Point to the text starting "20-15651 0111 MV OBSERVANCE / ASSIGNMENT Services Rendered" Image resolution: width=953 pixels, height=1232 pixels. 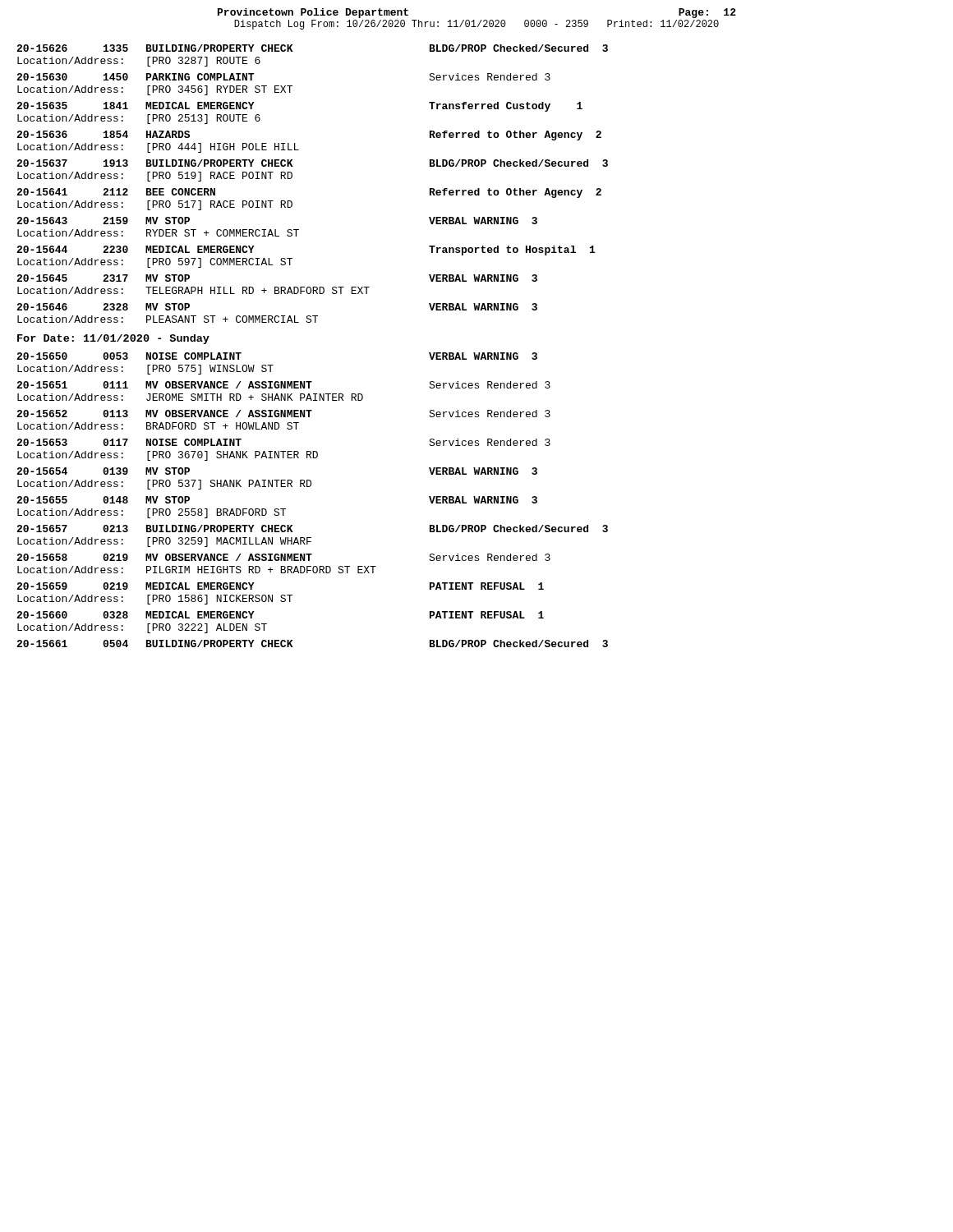click(x=472, y=392)
